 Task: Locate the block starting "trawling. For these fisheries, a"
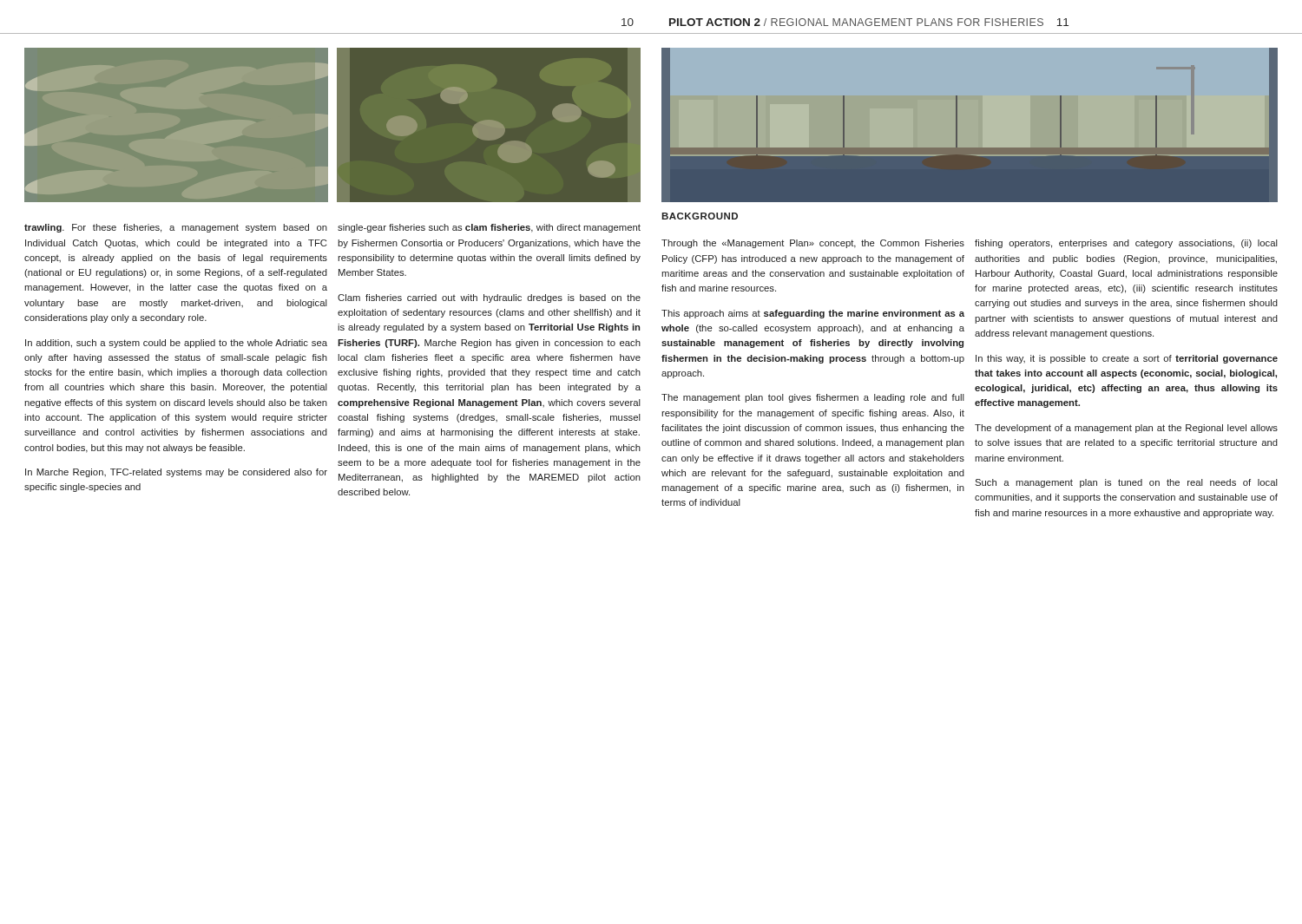(x=176, y=358)
